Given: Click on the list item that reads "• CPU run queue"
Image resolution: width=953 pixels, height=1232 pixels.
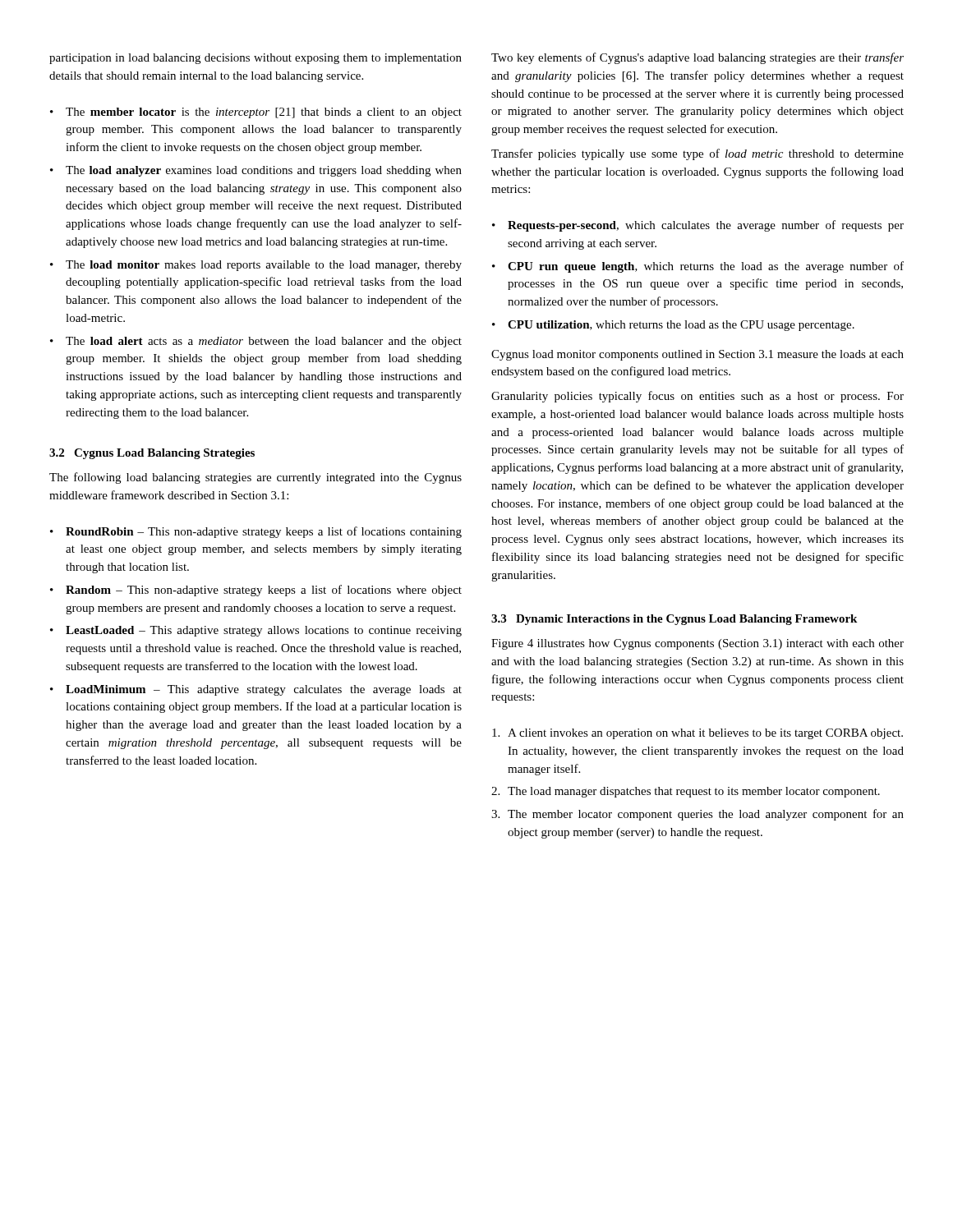Looking at the screenshot, I should point(698,284).
